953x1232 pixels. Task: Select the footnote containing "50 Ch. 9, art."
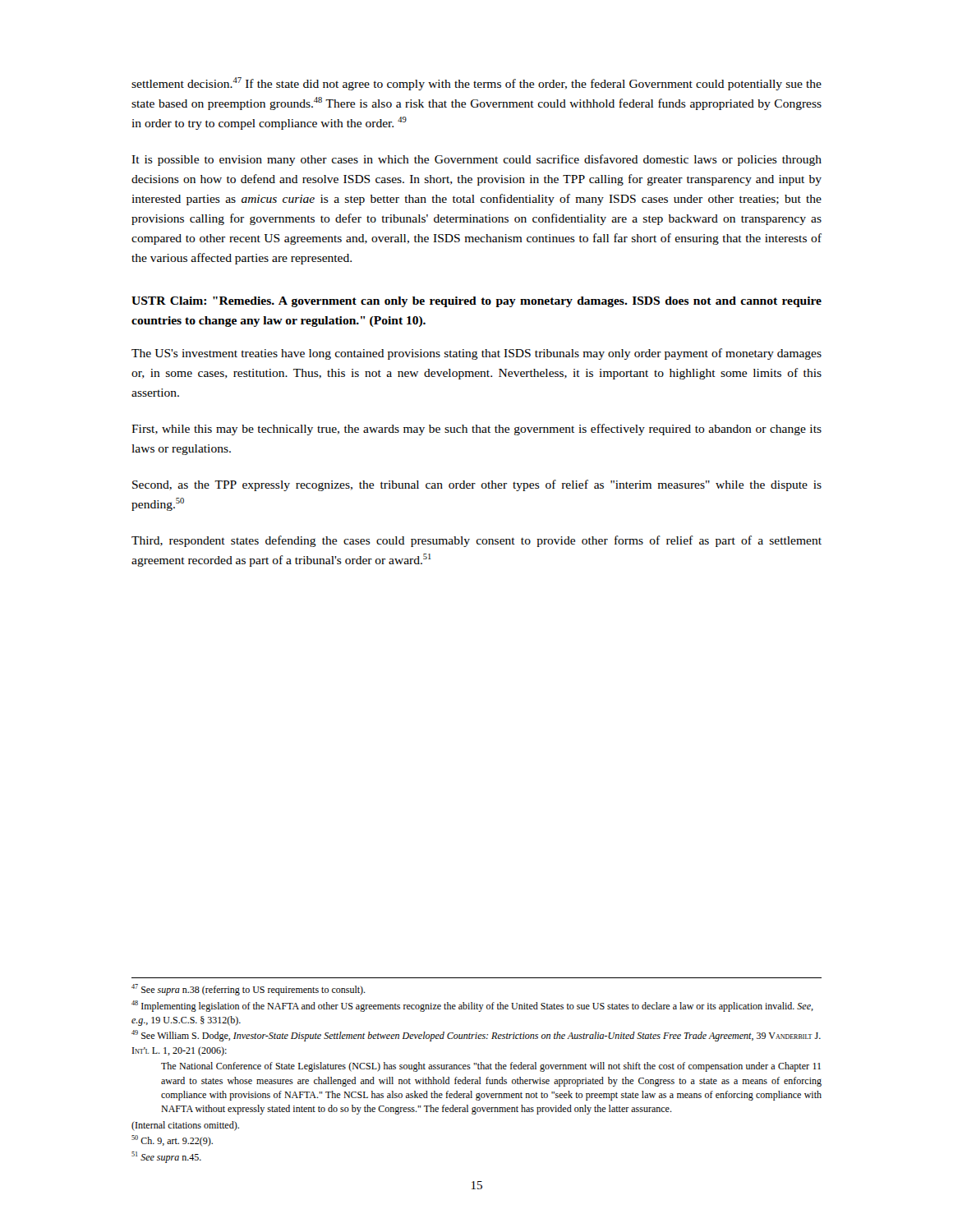point(172,1141)
